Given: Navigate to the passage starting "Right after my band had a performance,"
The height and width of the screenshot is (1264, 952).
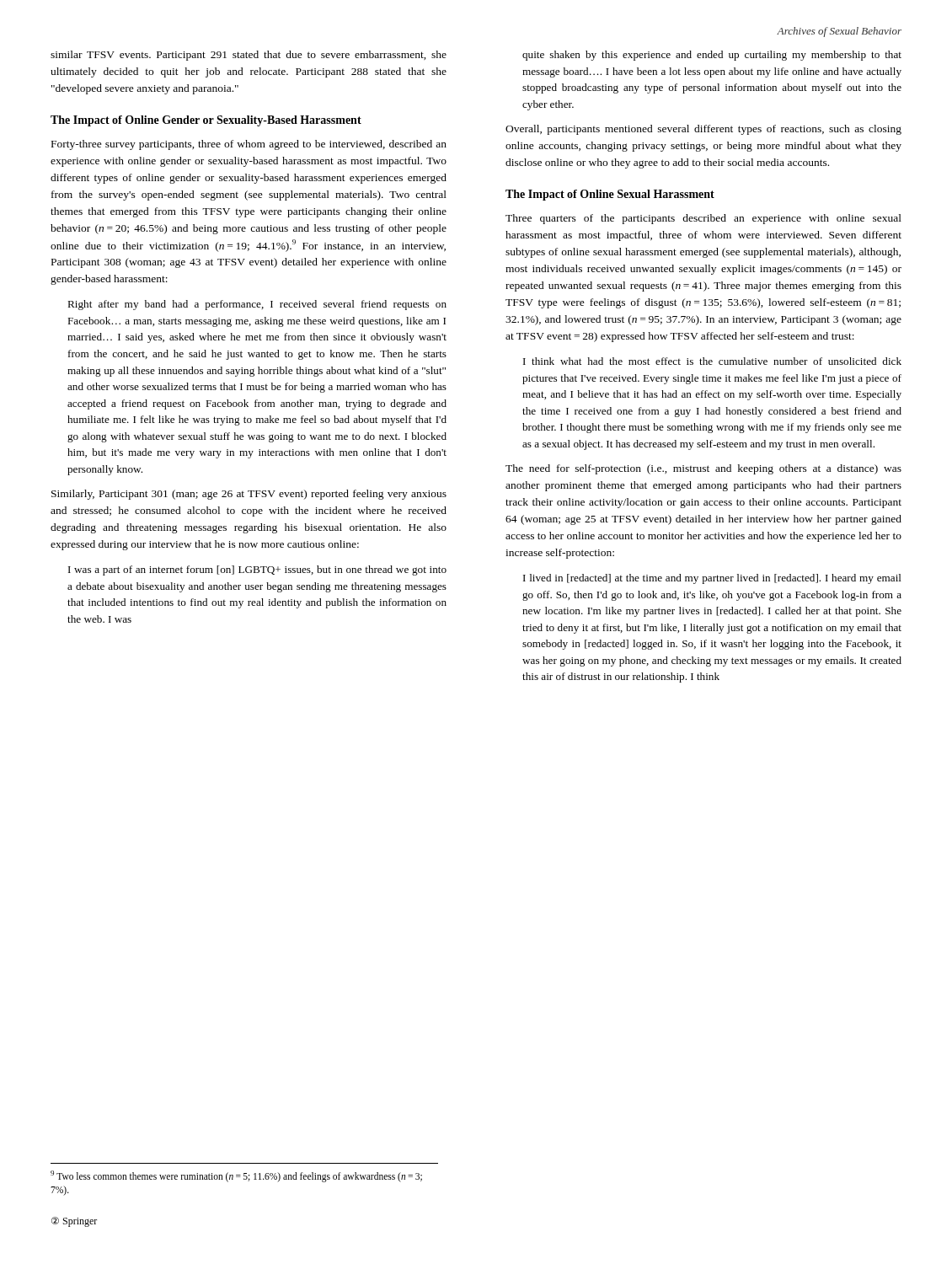Looking at the screenshot, I should click(257, 386).
